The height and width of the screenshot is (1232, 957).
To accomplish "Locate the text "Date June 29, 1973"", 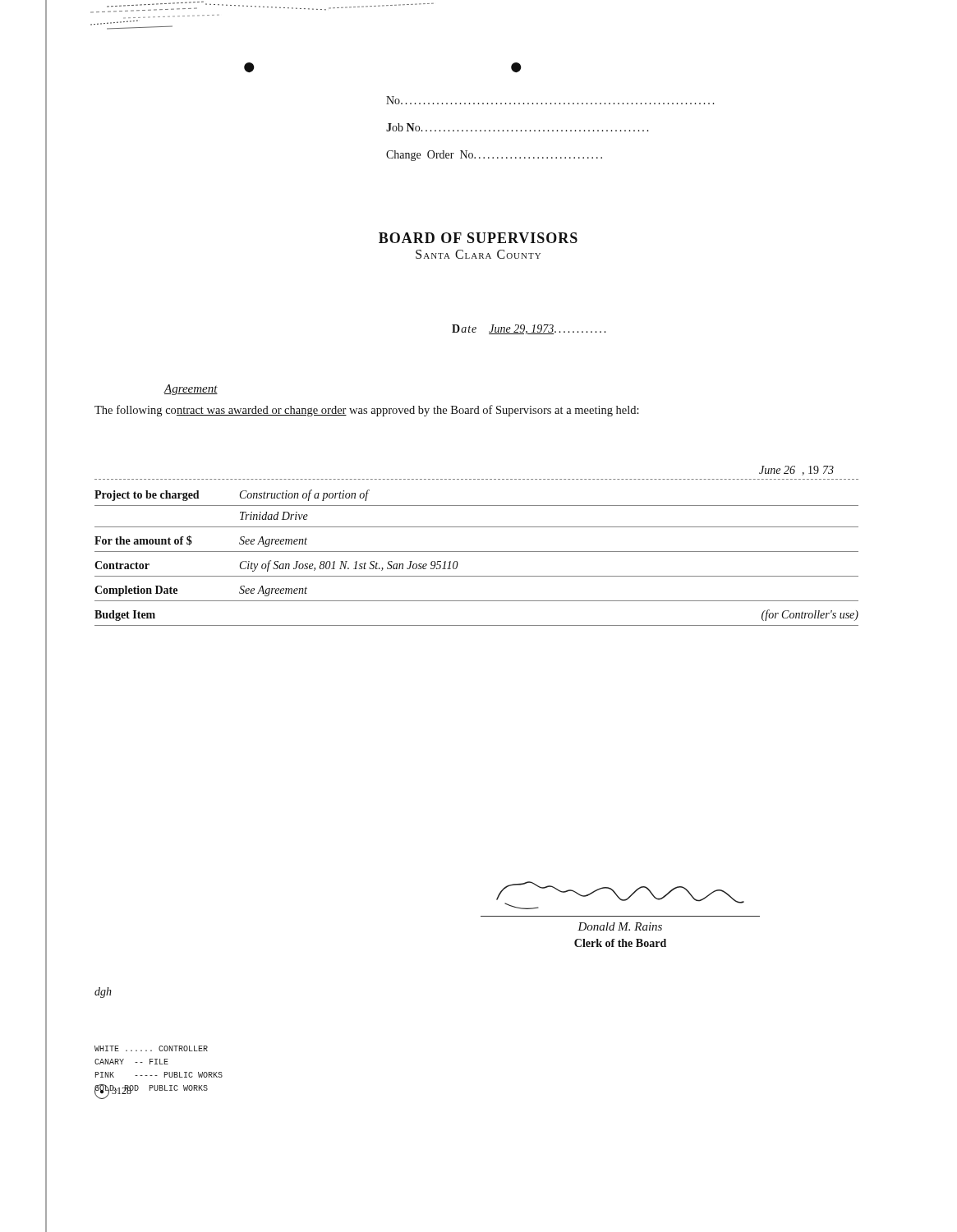I will pos(530,329).
